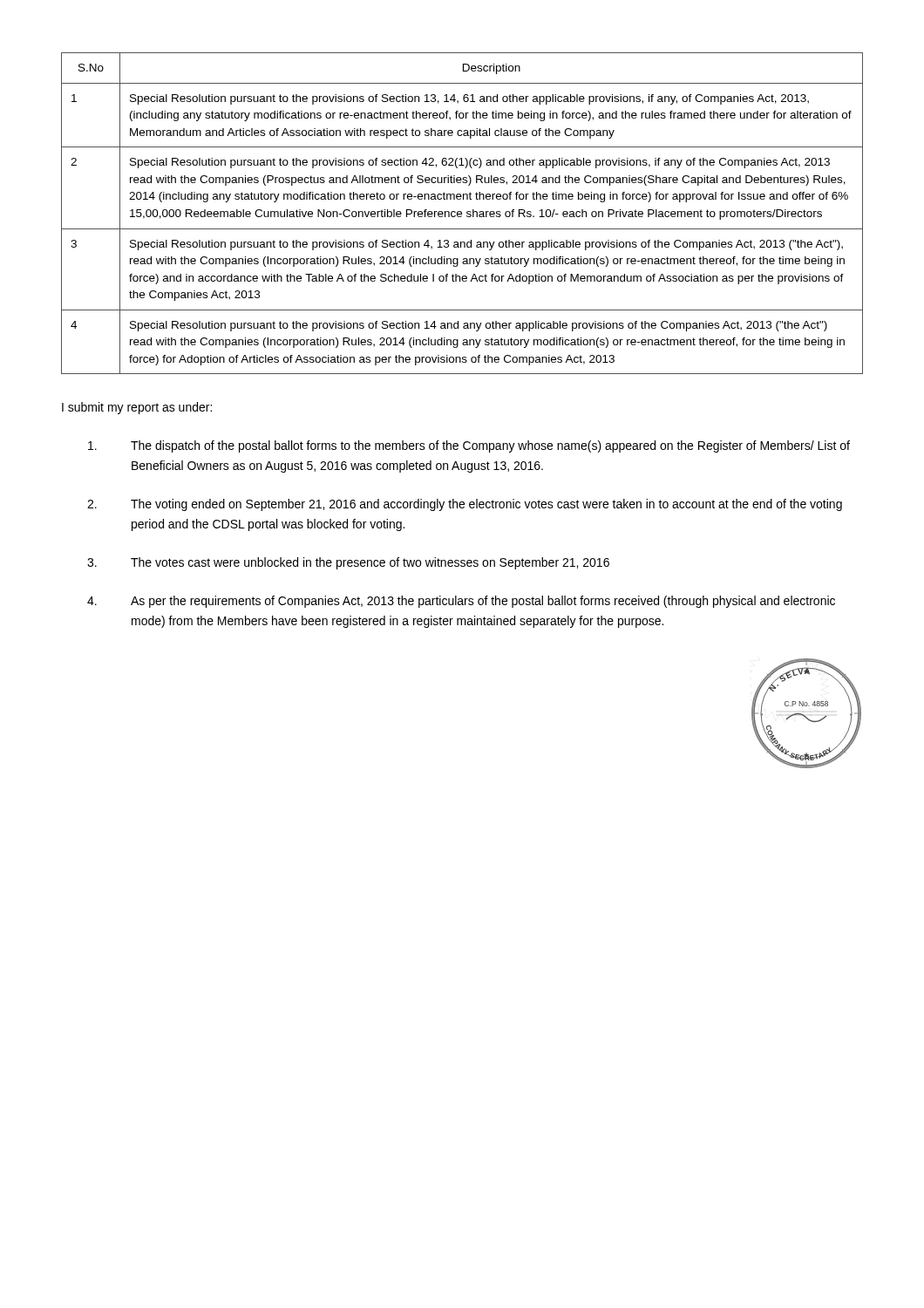Find the table that mentions "Special Resolution pursuant"
This screenshot has height=1308, width=924.
(x=462, y=213)
